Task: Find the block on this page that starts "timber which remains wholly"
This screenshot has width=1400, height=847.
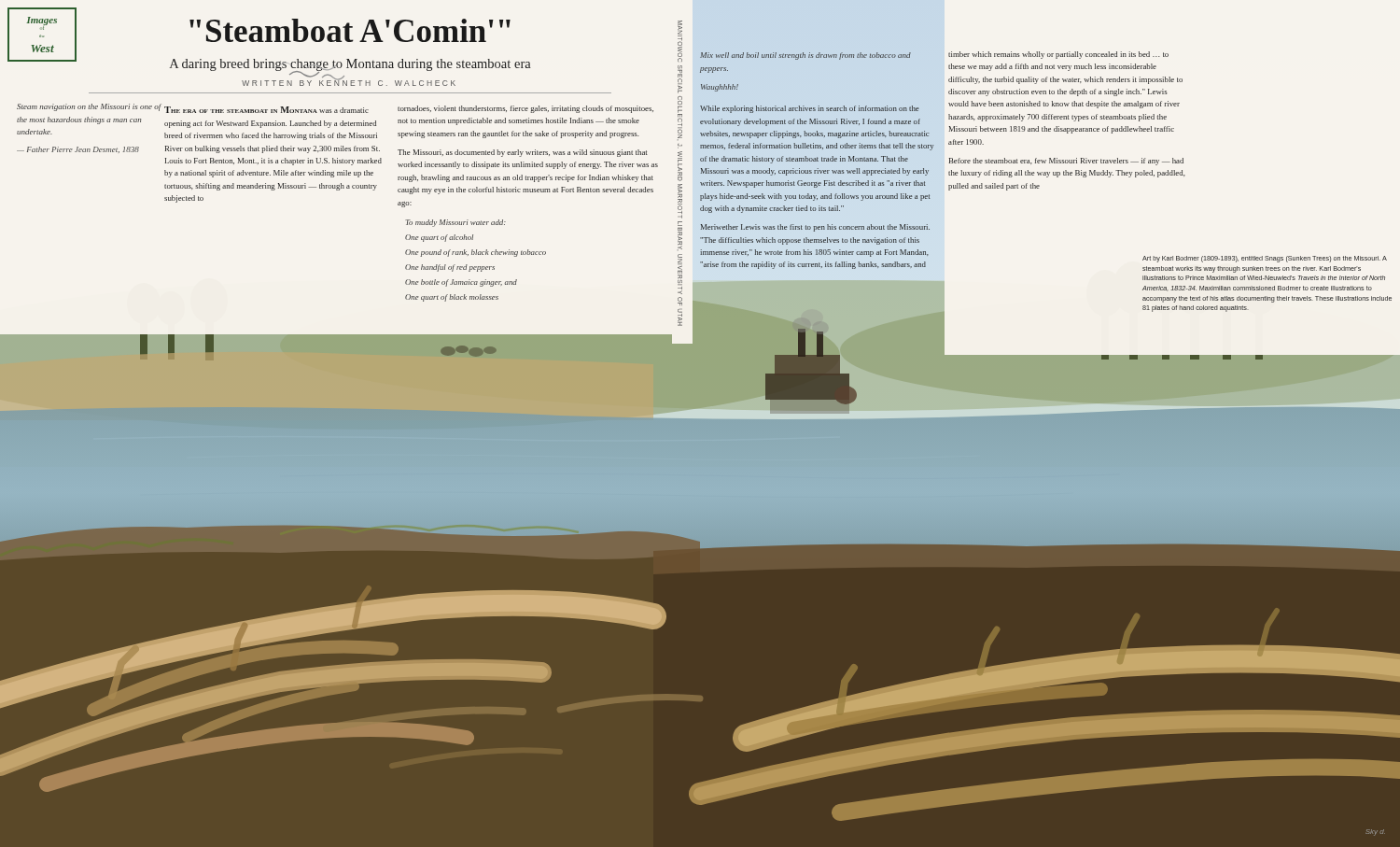Action: click(1067, 120)
